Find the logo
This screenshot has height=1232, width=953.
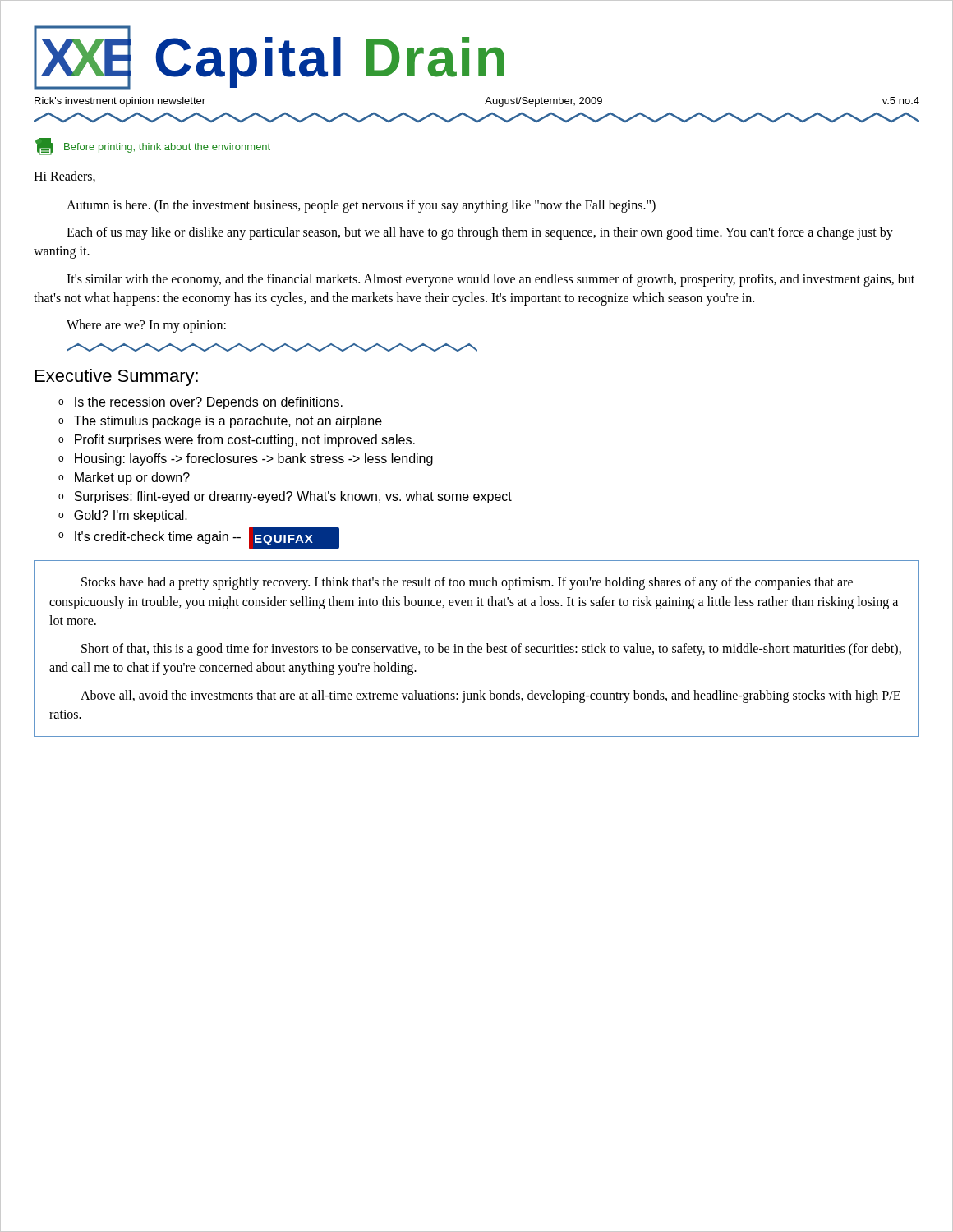82,58
